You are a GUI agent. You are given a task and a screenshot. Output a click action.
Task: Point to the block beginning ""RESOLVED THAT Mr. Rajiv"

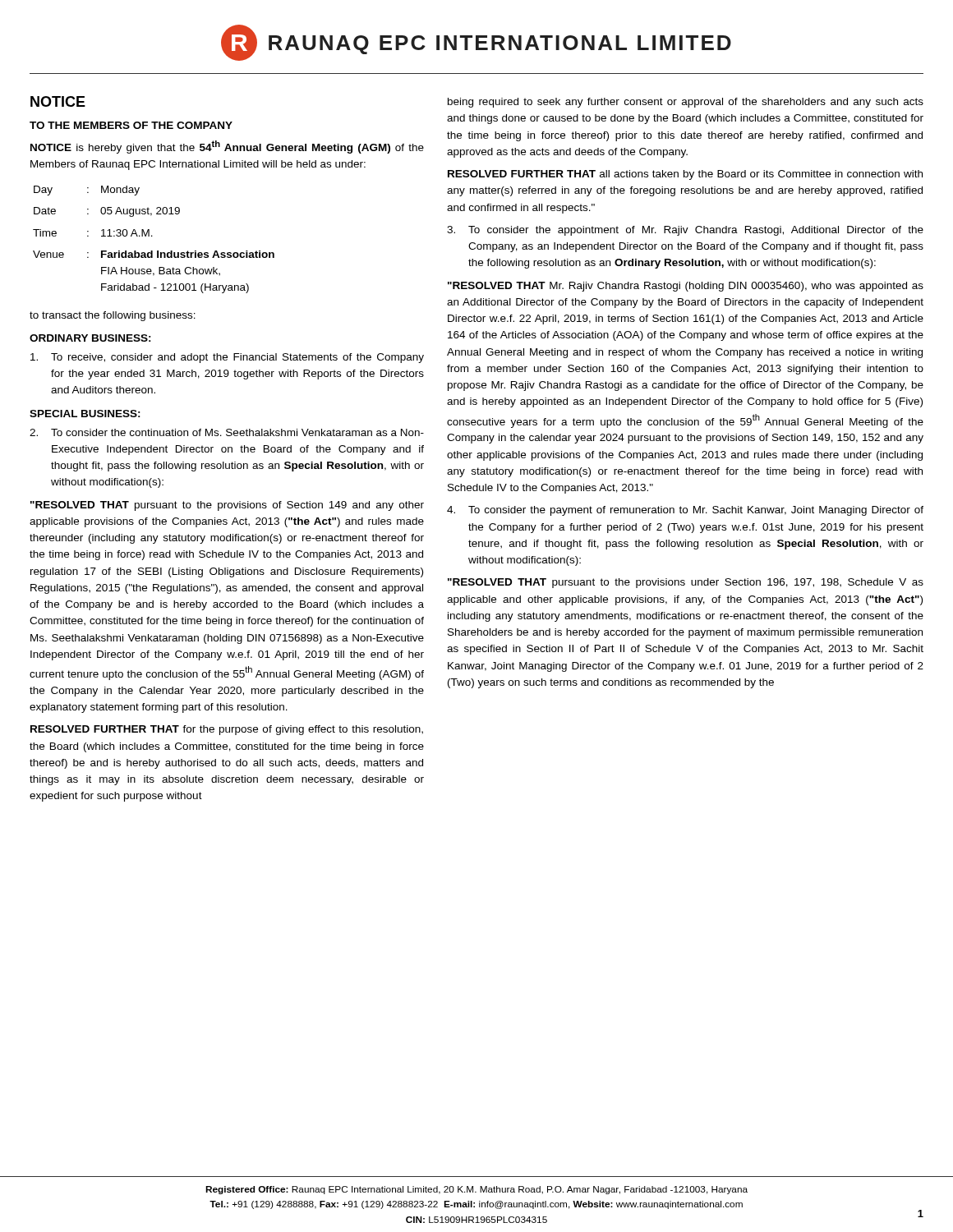(x=685, y=386)
